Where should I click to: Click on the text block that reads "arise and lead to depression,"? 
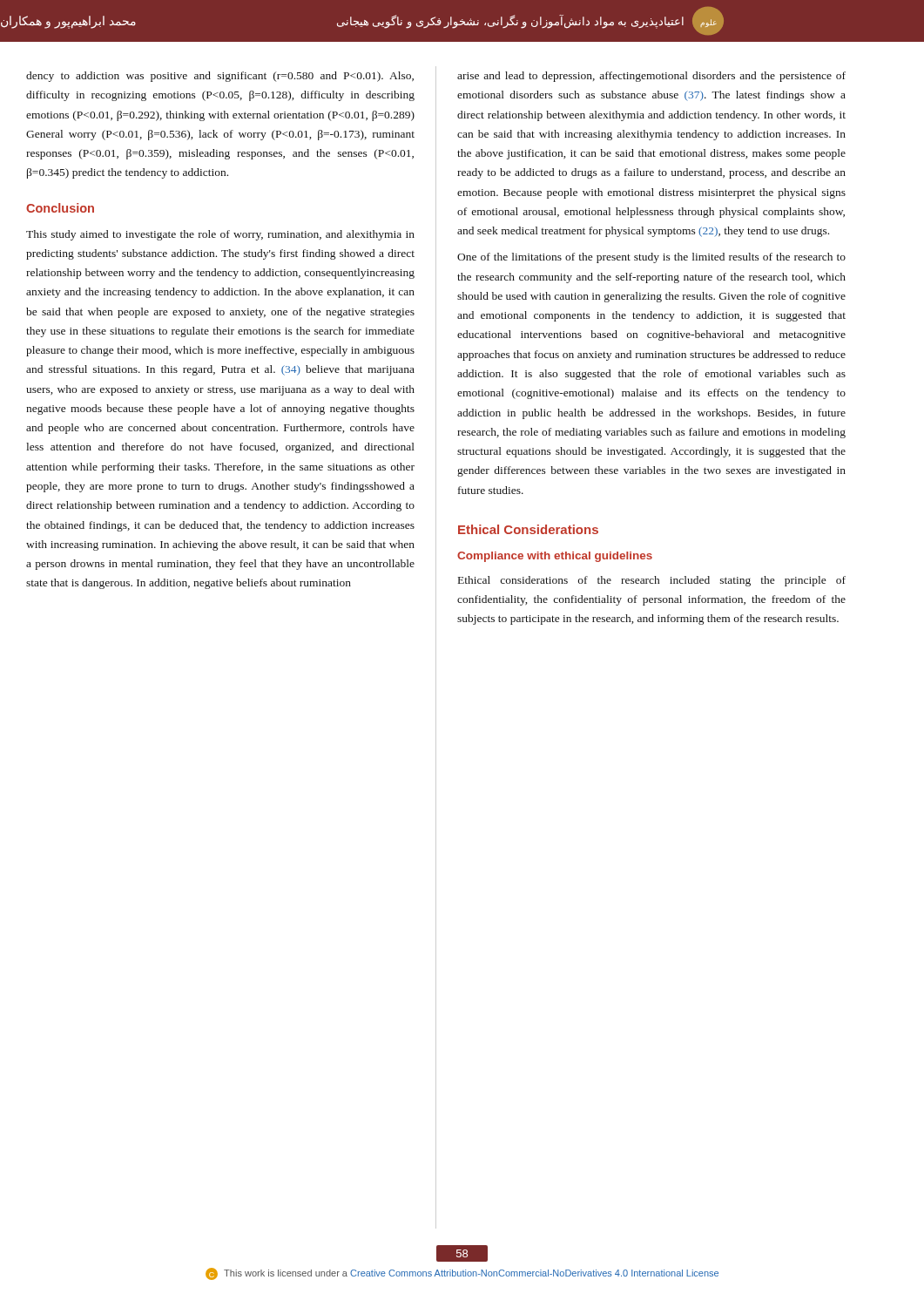pos(651,283)
